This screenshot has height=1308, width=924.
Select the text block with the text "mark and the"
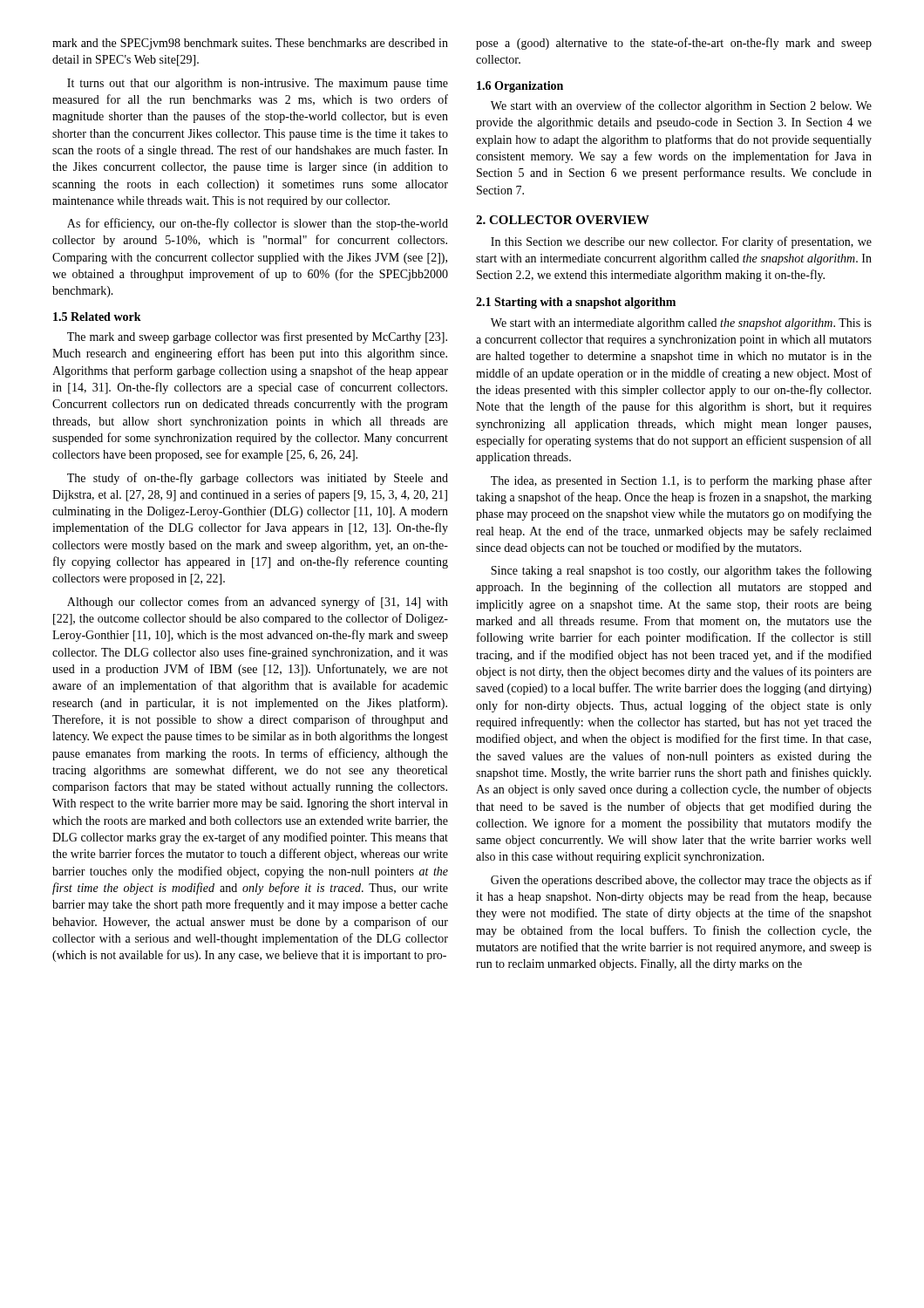pyautogui.click(x=250, y=167)
